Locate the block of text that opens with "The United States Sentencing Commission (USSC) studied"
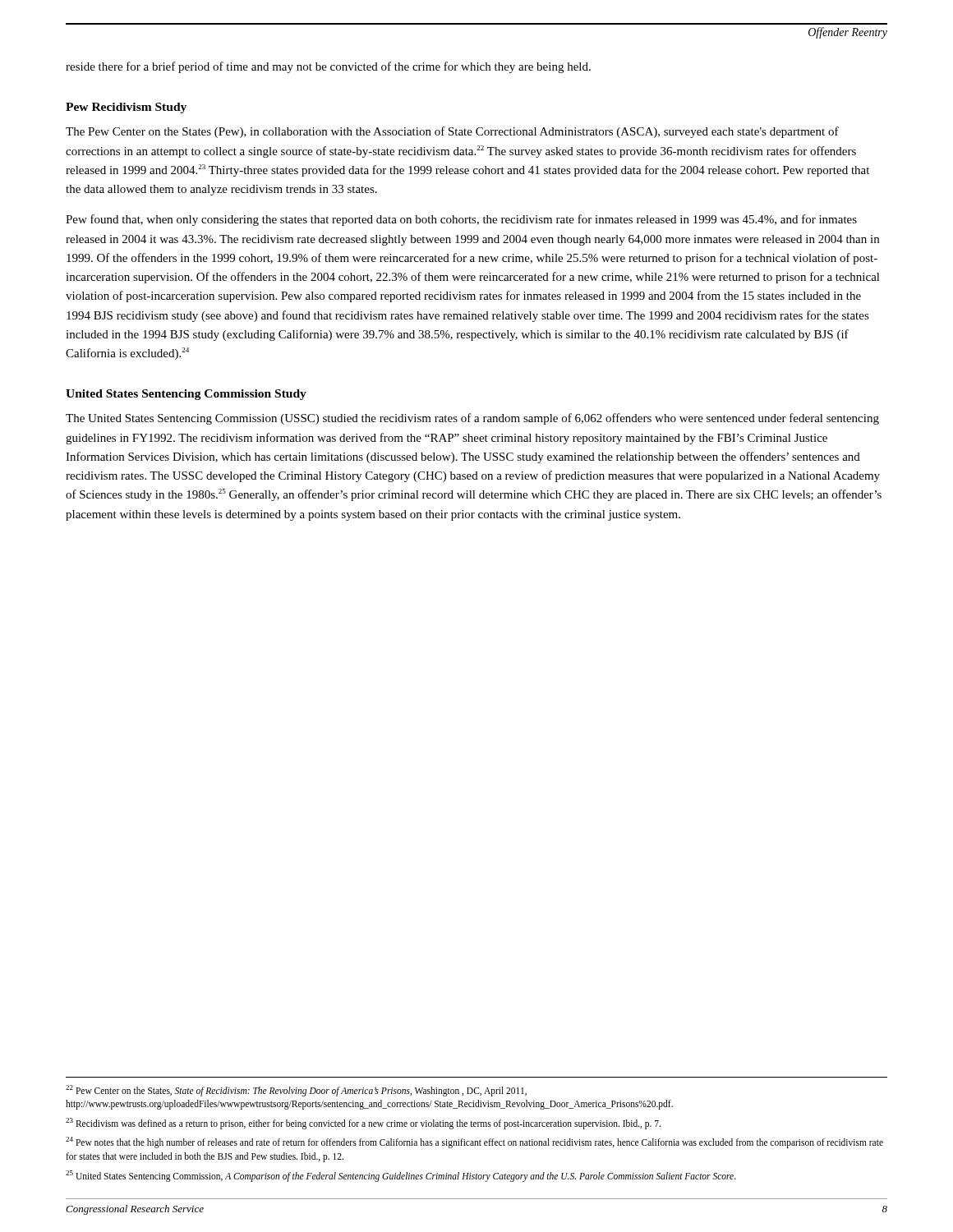The width and height of the screenshot is (953, 1232). point(476,467)
